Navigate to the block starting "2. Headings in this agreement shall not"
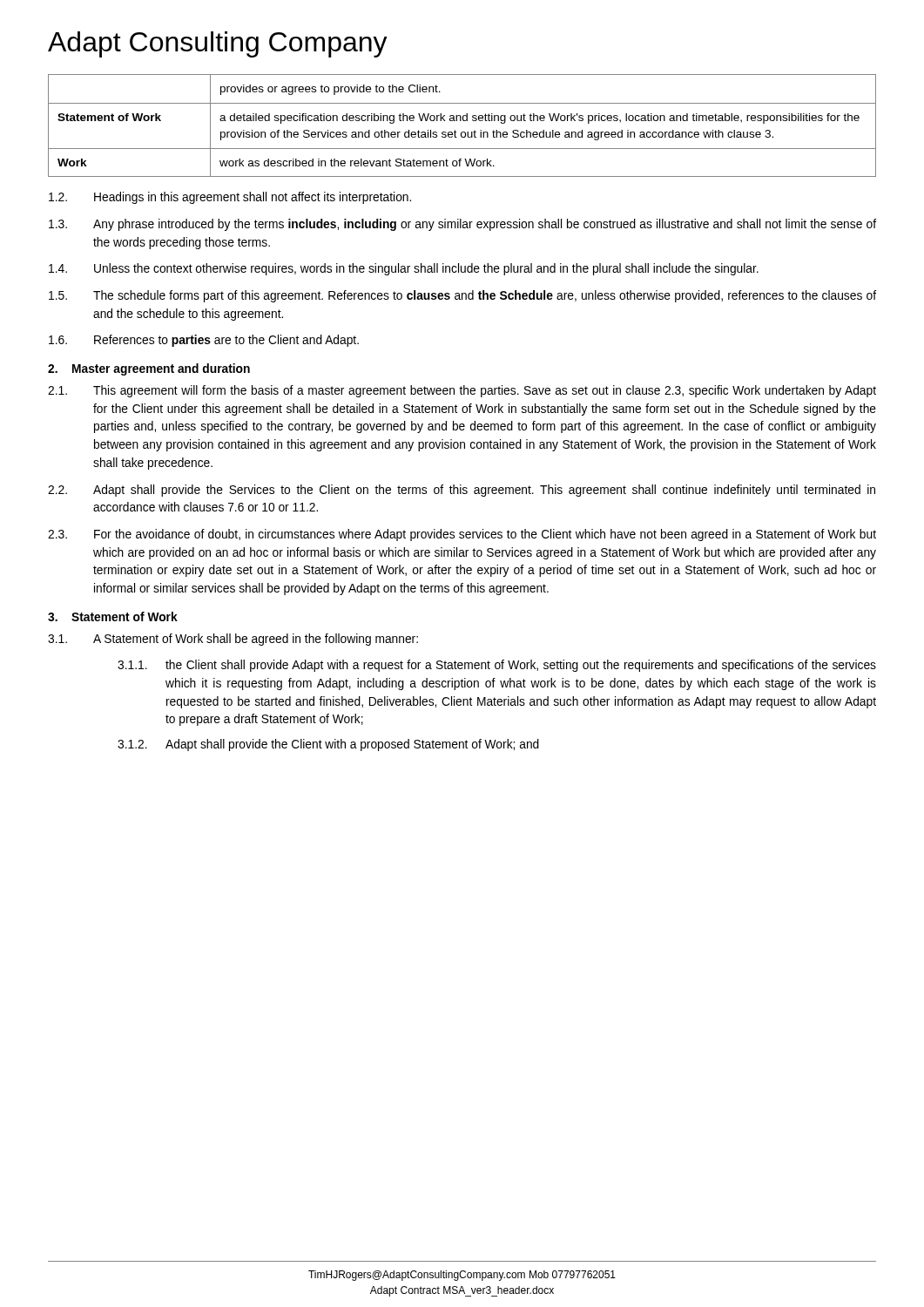The width and height of the screenshot is (924, 1307). [x=230, y=198]
